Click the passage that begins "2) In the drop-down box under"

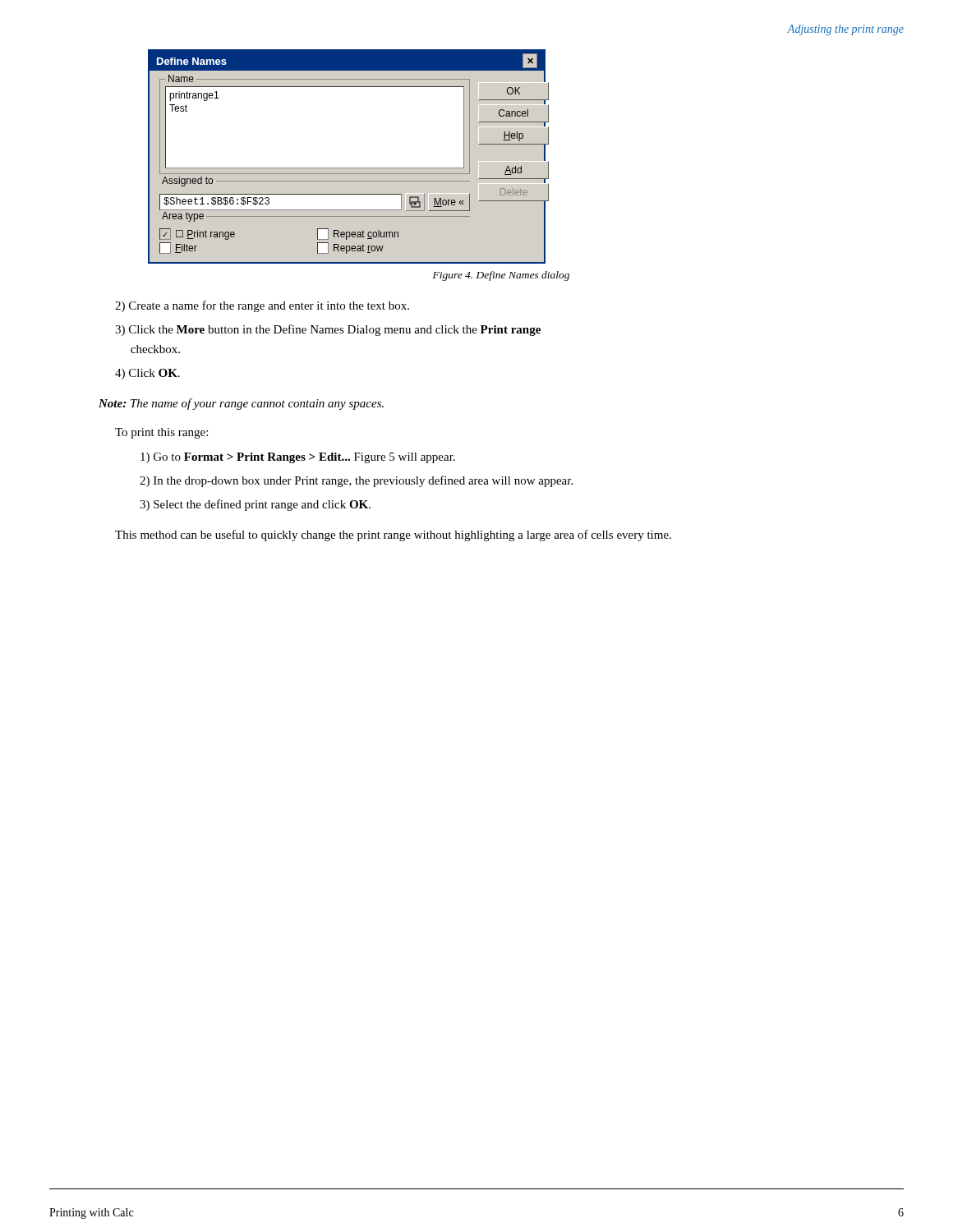click(357, 480)
